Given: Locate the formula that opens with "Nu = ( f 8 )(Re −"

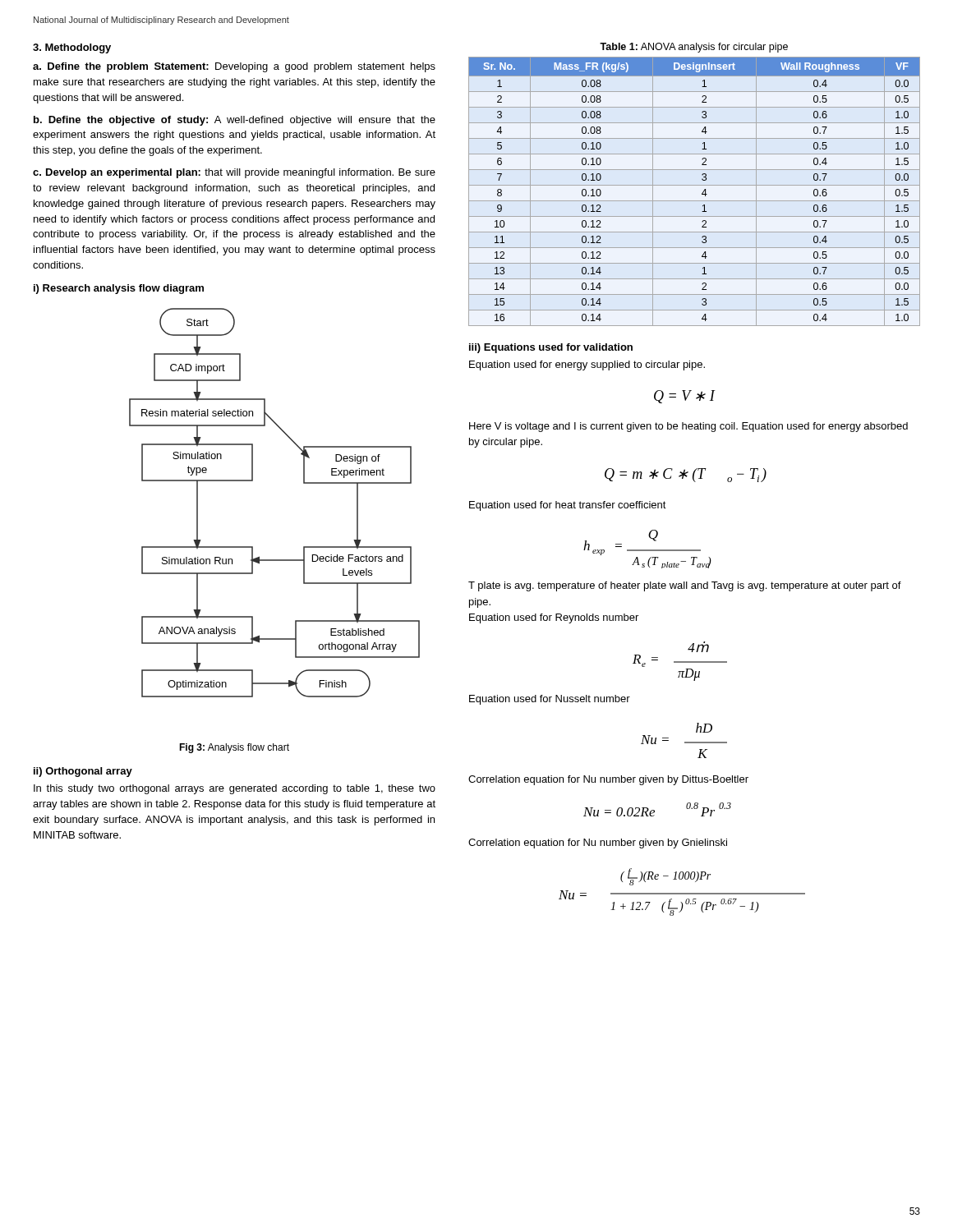Looking at the screenshot, I should coord(694,894).
